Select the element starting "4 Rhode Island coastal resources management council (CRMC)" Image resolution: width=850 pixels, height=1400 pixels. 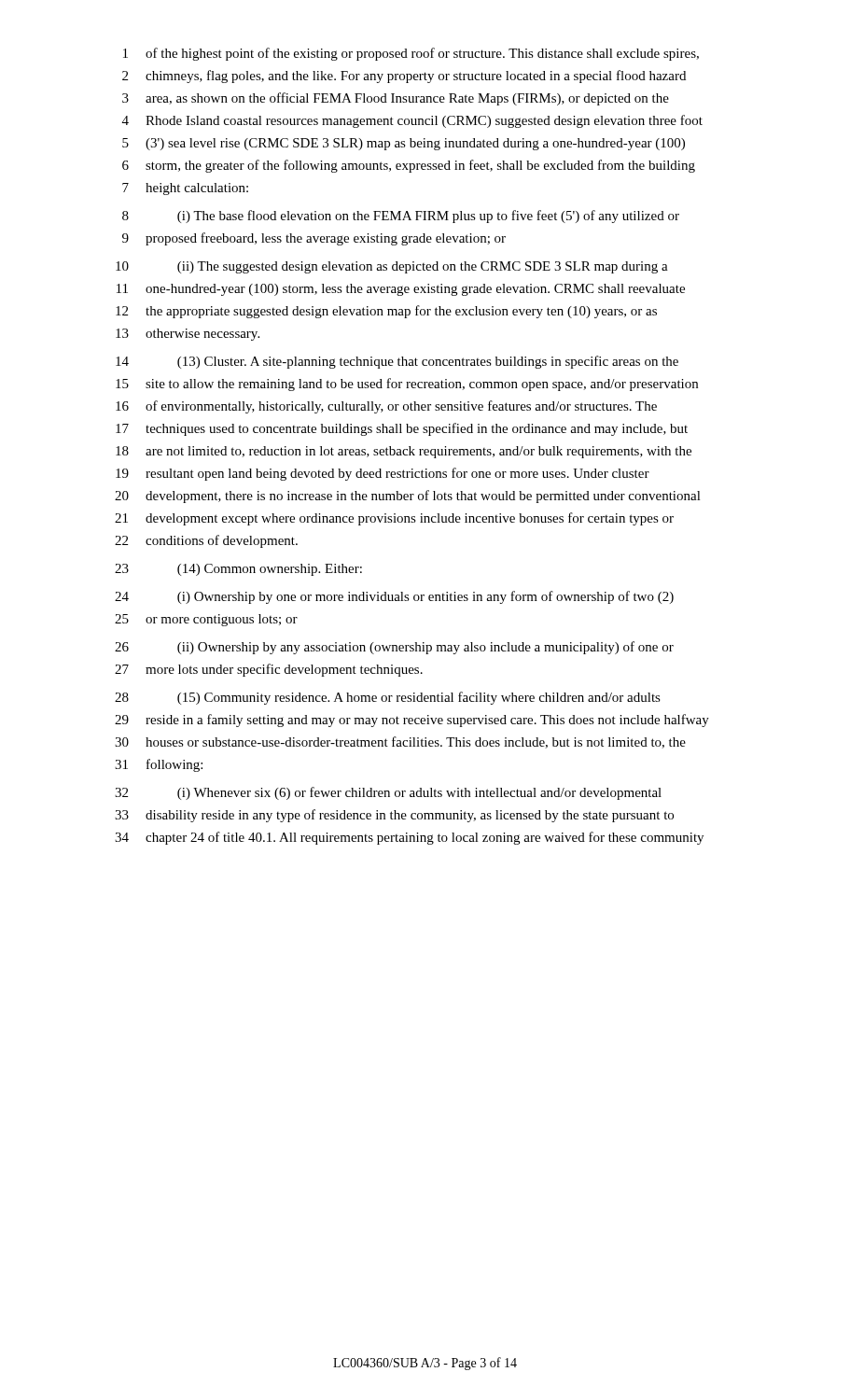tap(438, 120)
